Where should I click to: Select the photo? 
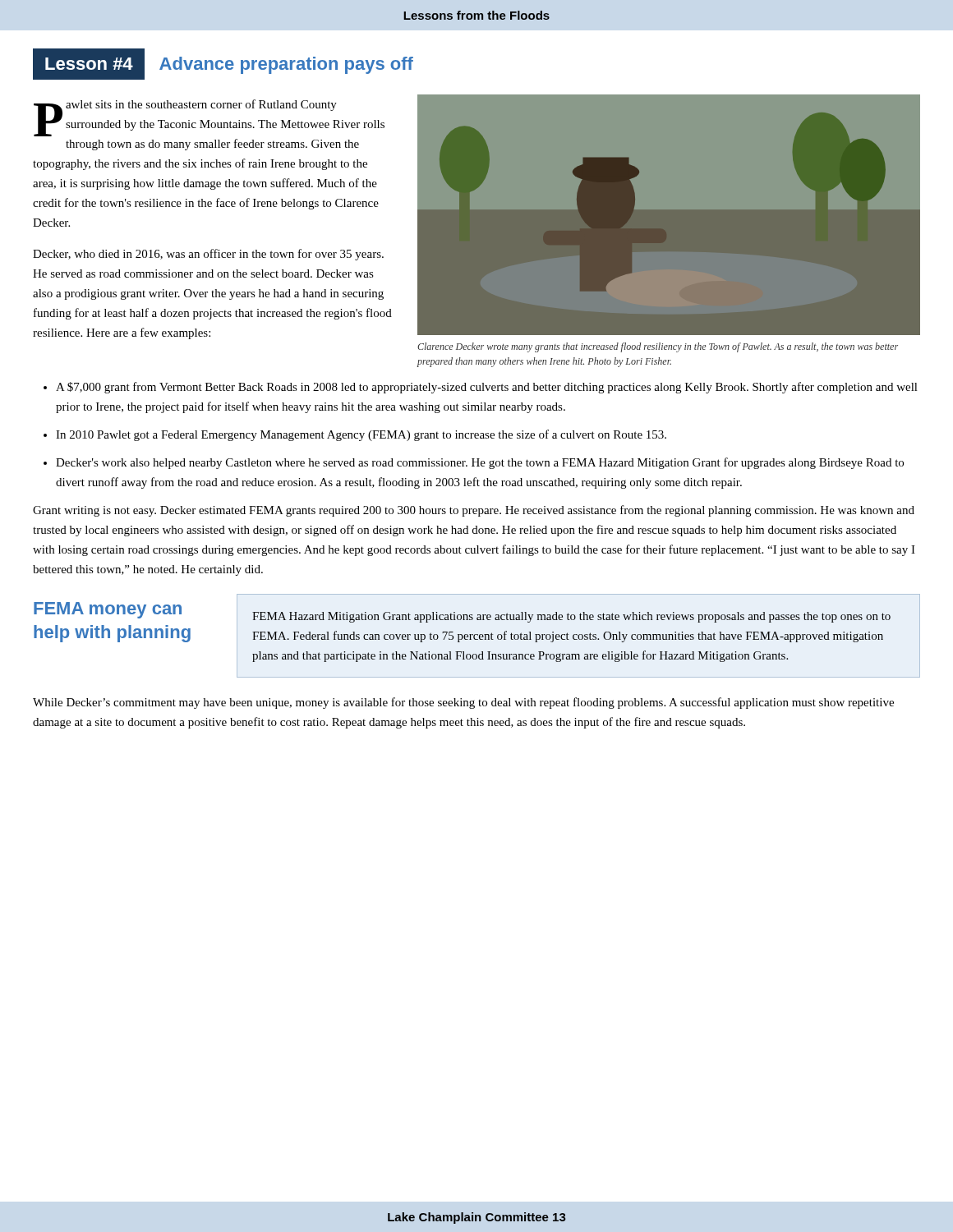coord(669,215)
